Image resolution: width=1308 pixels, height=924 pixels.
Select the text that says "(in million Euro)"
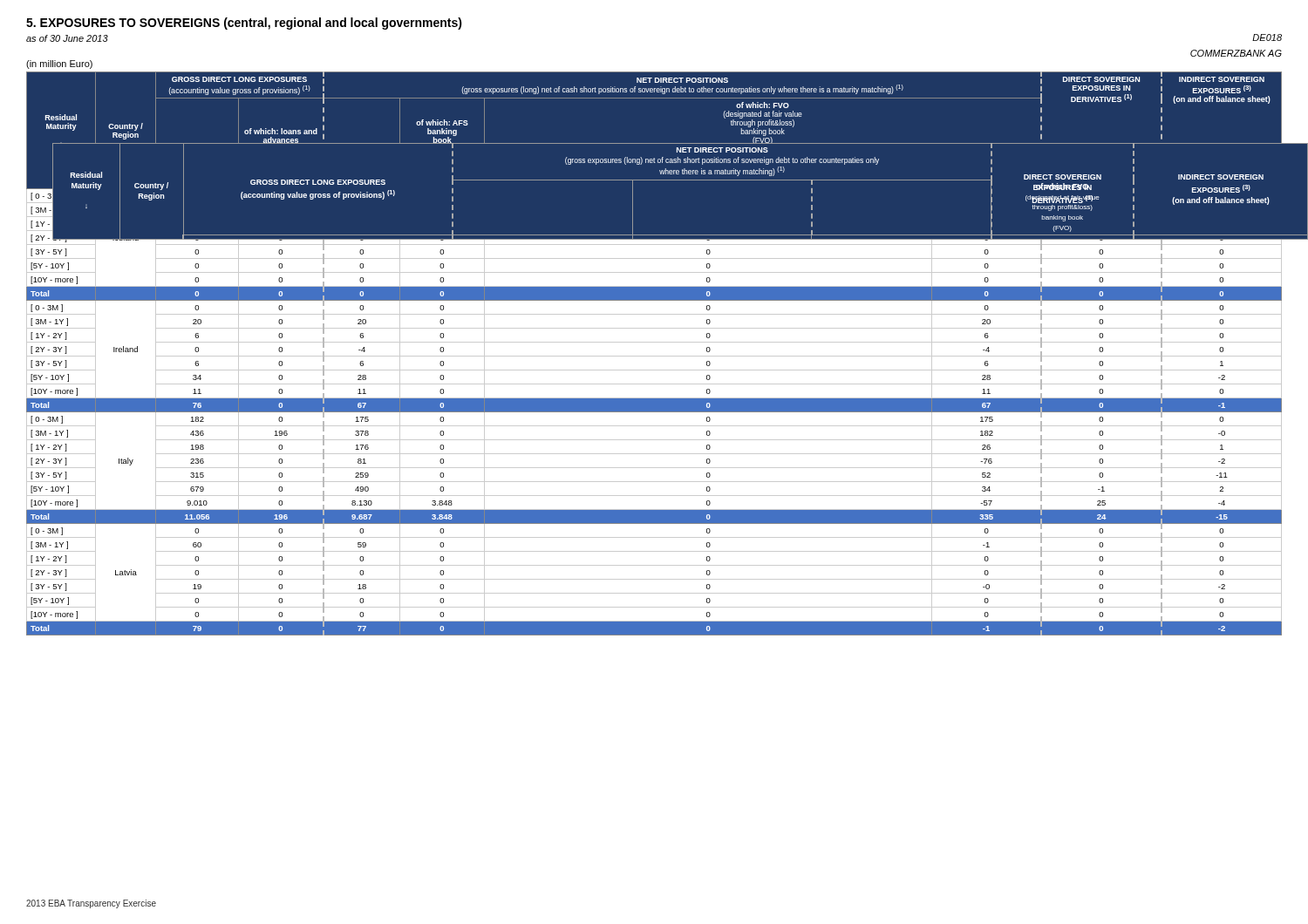(59, 64)
